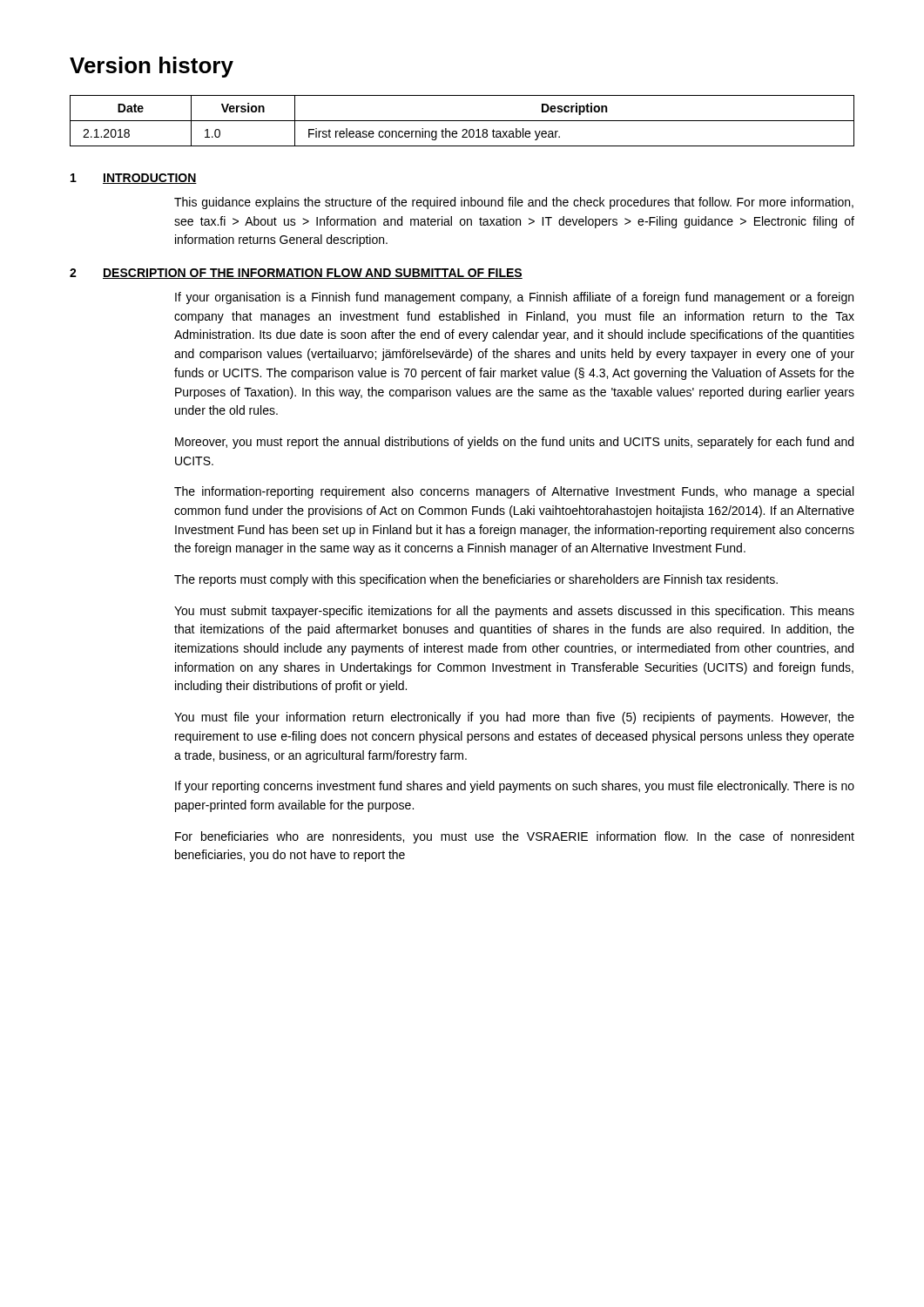Find the text block with the text "The information-reporting requirement also"

514,521
